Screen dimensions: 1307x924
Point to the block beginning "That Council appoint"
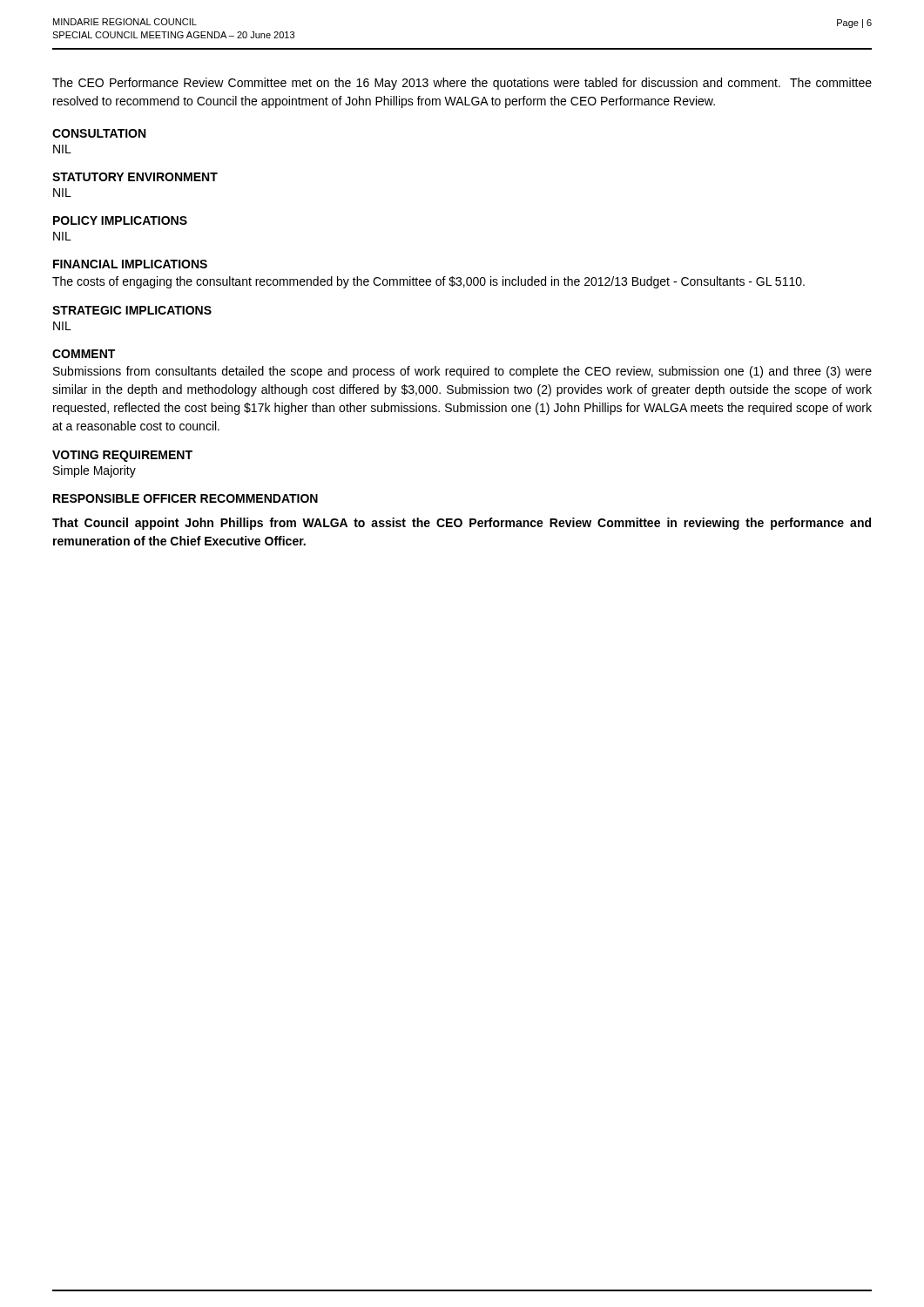point(462,532)
